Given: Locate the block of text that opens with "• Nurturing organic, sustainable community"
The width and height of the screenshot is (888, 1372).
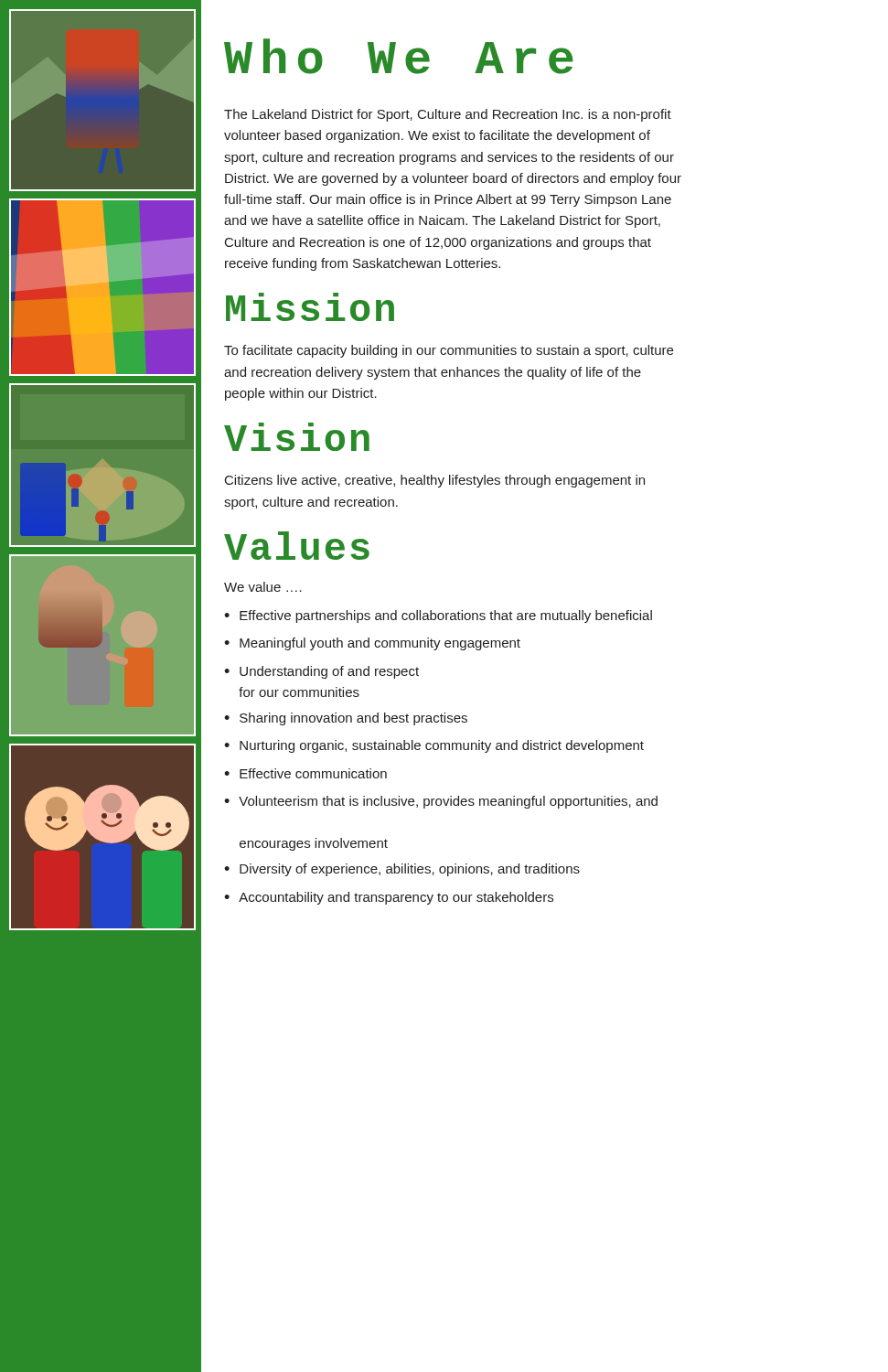Looking at the screenshot, I should 453,746.
